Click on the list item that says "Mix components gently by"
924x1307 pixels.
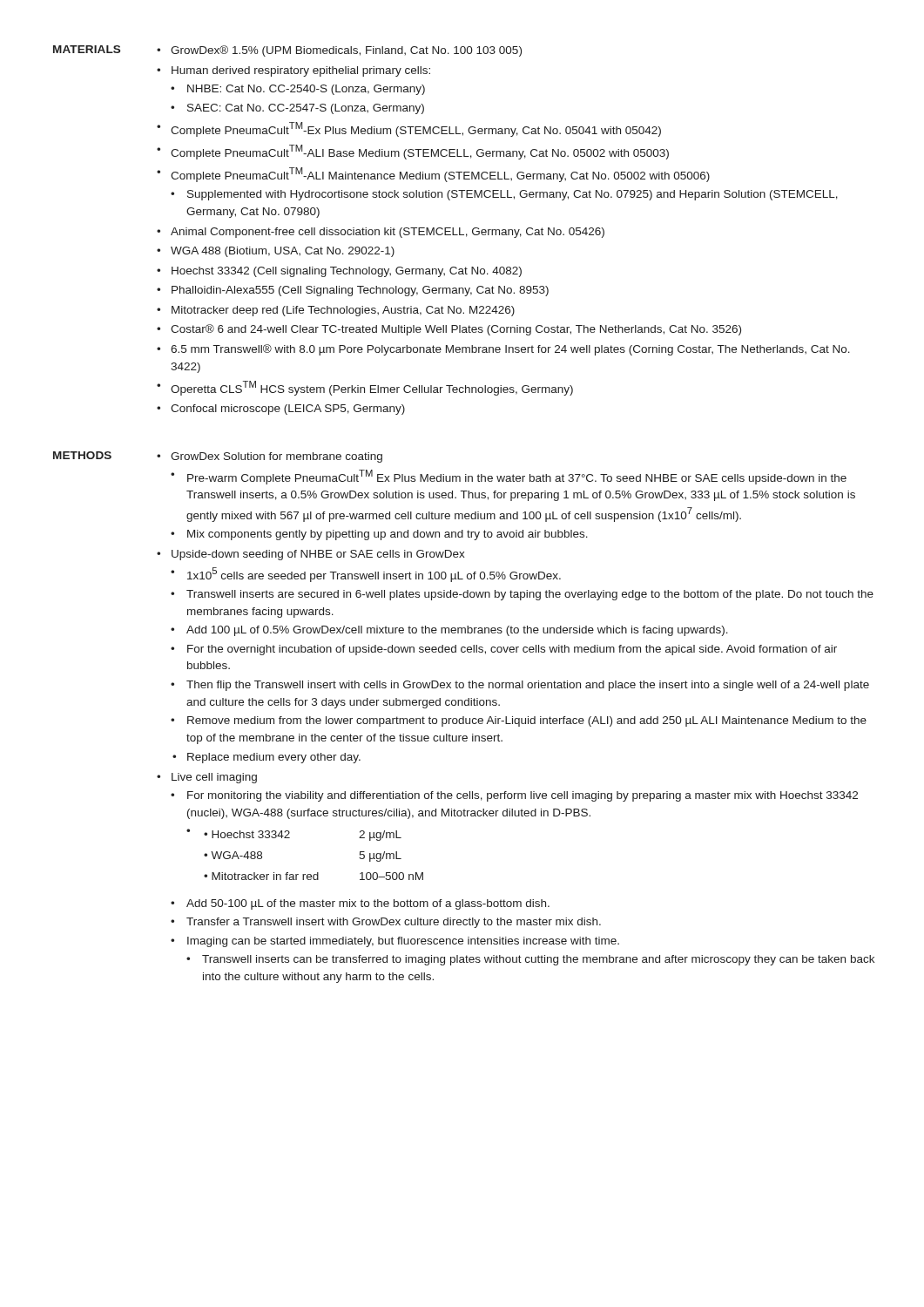tap(387, 534)
